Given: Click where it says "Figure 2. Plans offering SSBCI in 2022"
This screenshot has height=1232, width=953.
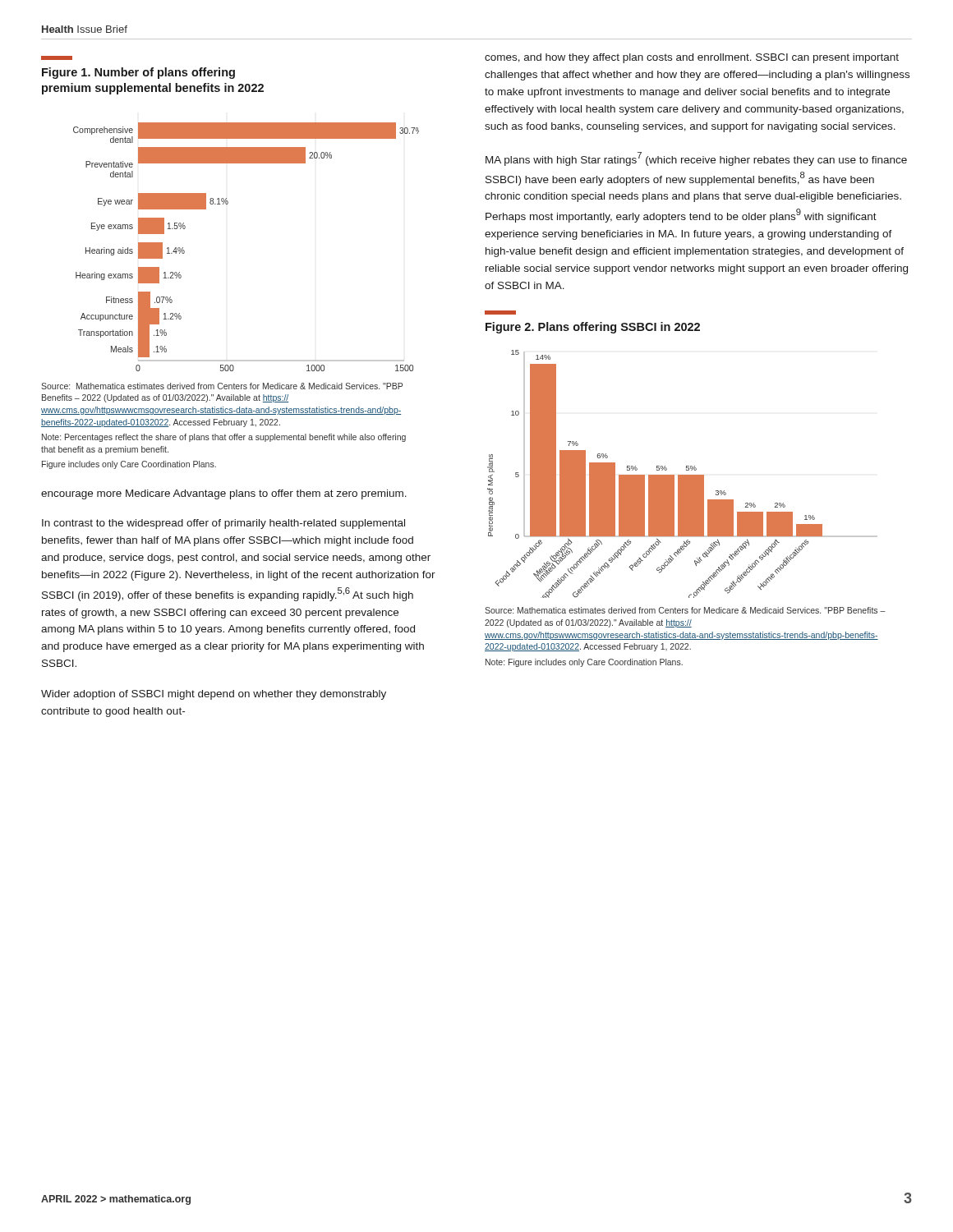Looking at the screenshot, I should [698, 323].
